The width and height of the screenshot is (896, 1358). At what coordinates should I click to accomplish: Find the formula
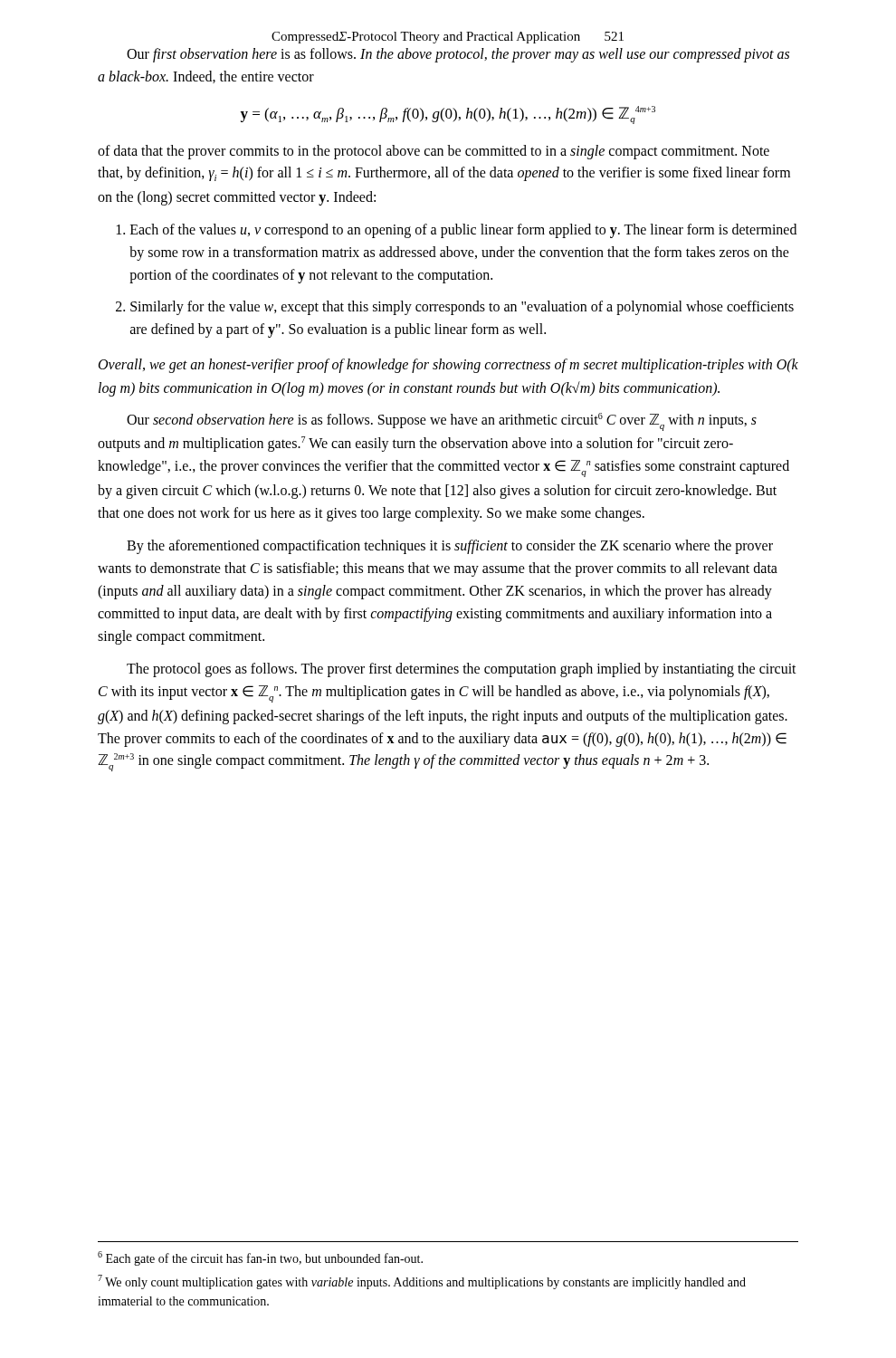(448, 114)
